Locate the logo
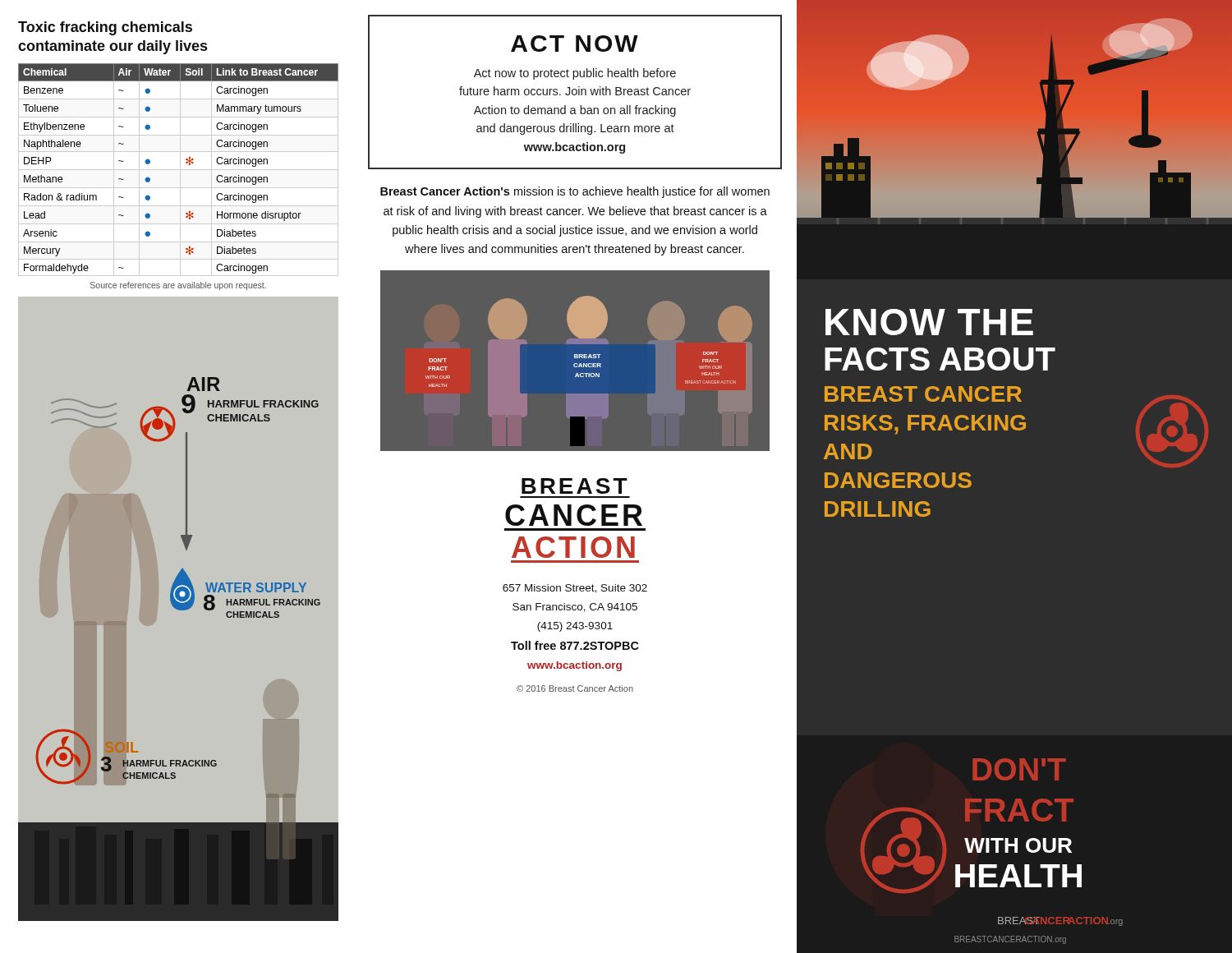Viewport: 1232px width, 953px height. [575, 519]
